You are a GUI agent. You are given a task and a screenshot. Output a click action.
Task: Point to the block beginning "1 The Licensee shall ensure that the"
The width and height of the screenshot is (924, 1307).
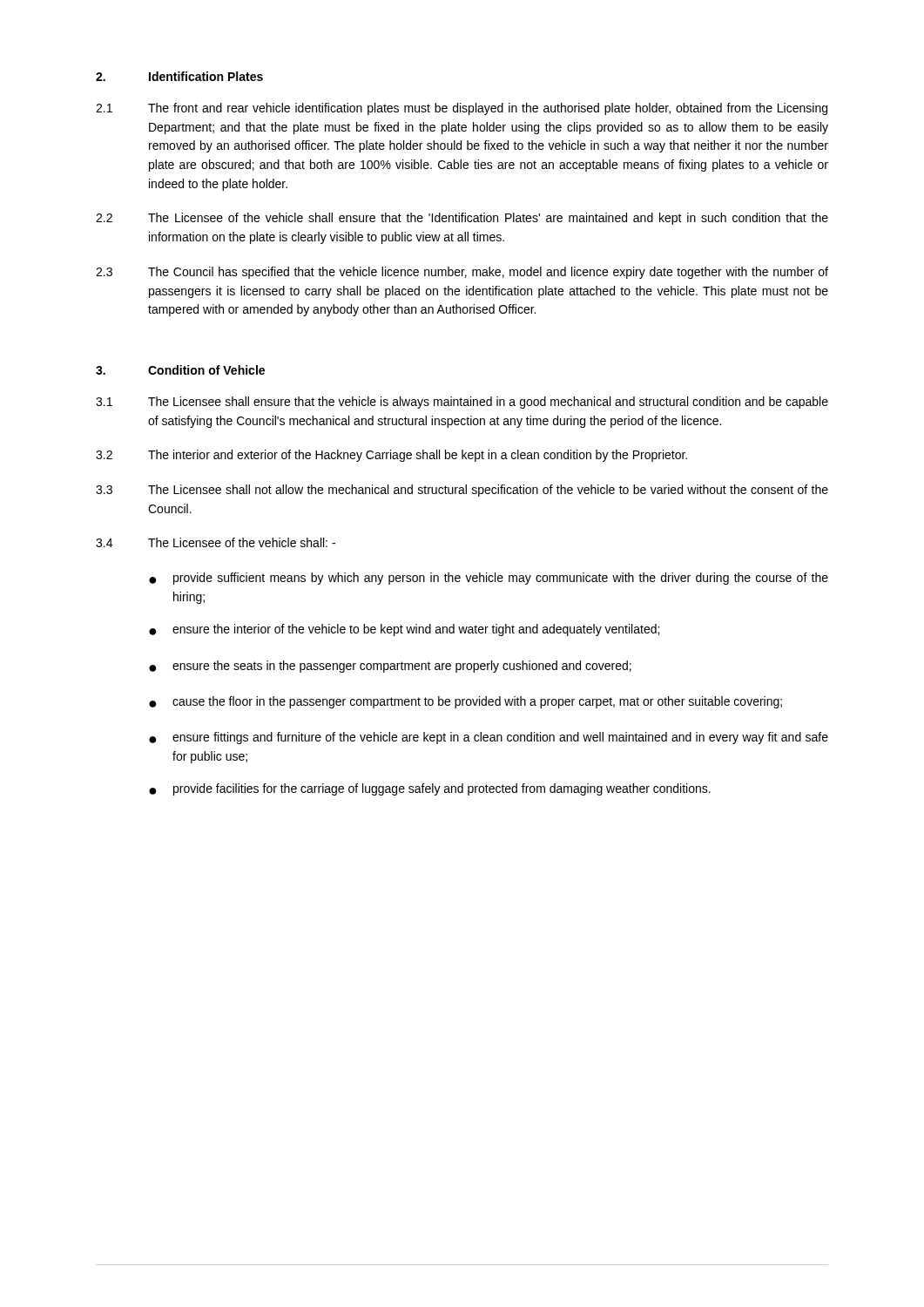462,412
